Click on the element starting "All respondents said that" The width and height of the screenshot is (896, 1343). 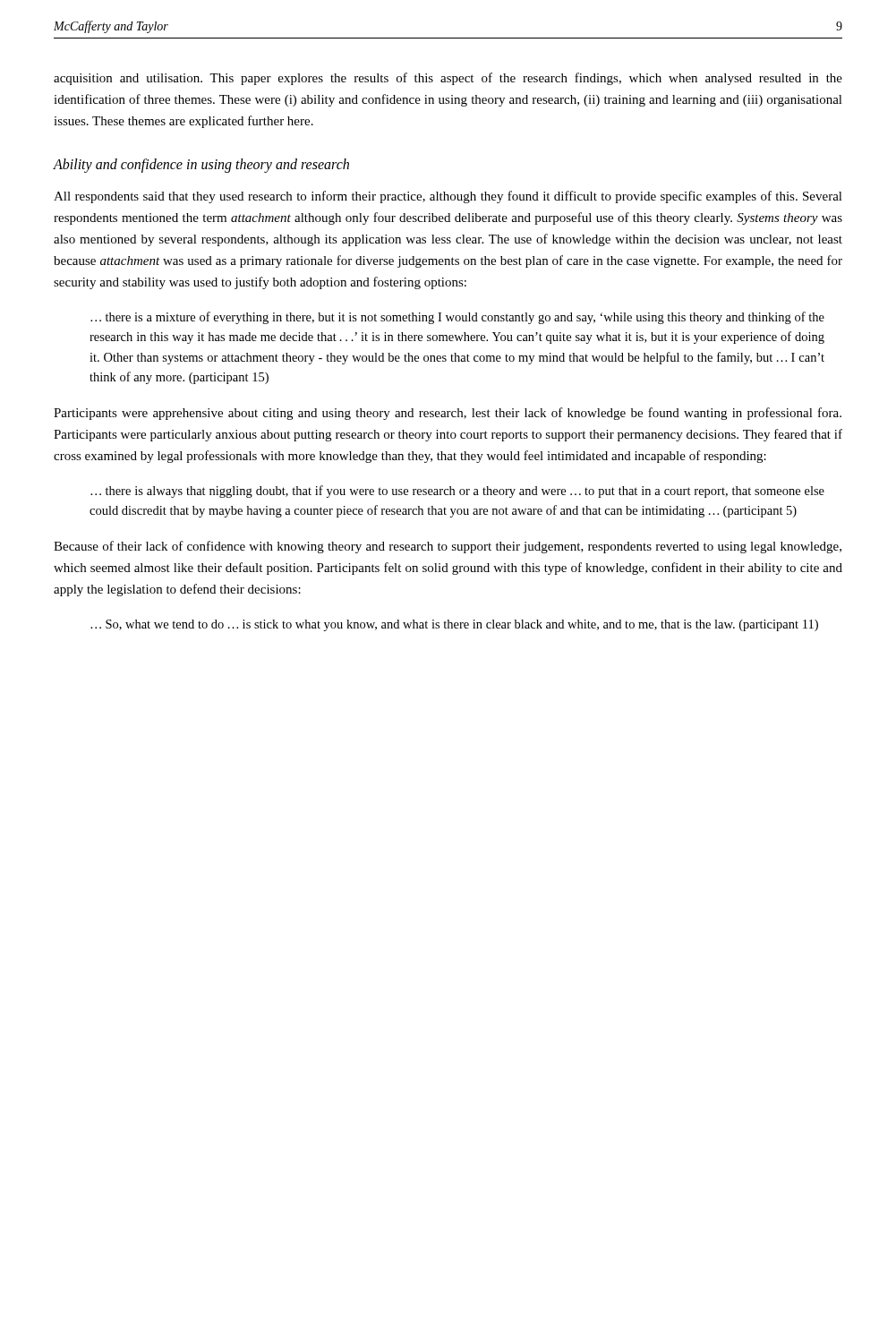pyautogui.click(x=448, y=239)
